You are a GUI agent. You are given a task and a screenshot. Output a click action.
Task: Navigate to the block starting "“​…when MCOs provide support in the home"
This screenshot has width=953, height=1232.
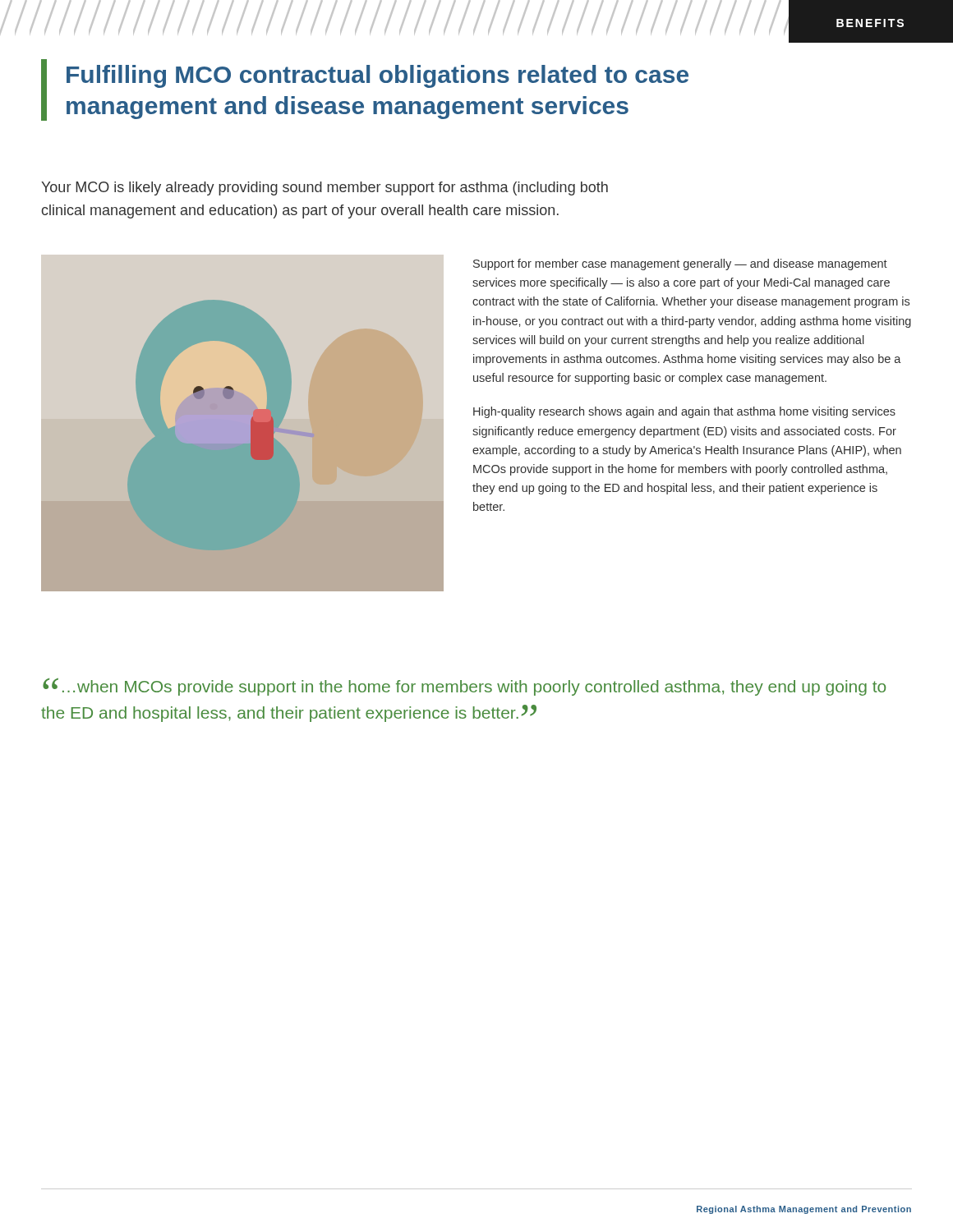(464, 706)
